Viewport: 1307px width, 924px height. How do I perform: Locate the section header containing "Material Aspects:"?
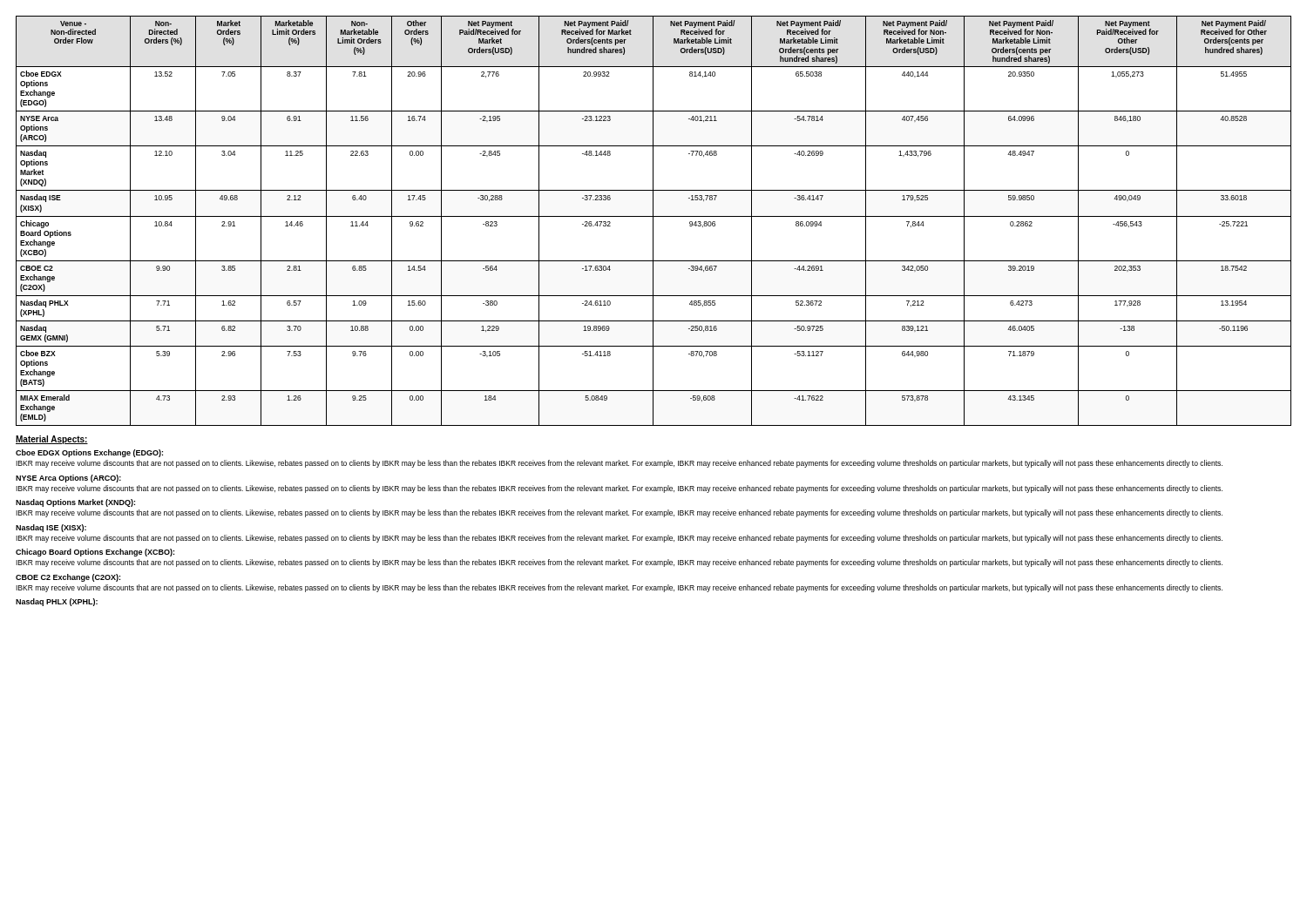[x=52, y=440]
